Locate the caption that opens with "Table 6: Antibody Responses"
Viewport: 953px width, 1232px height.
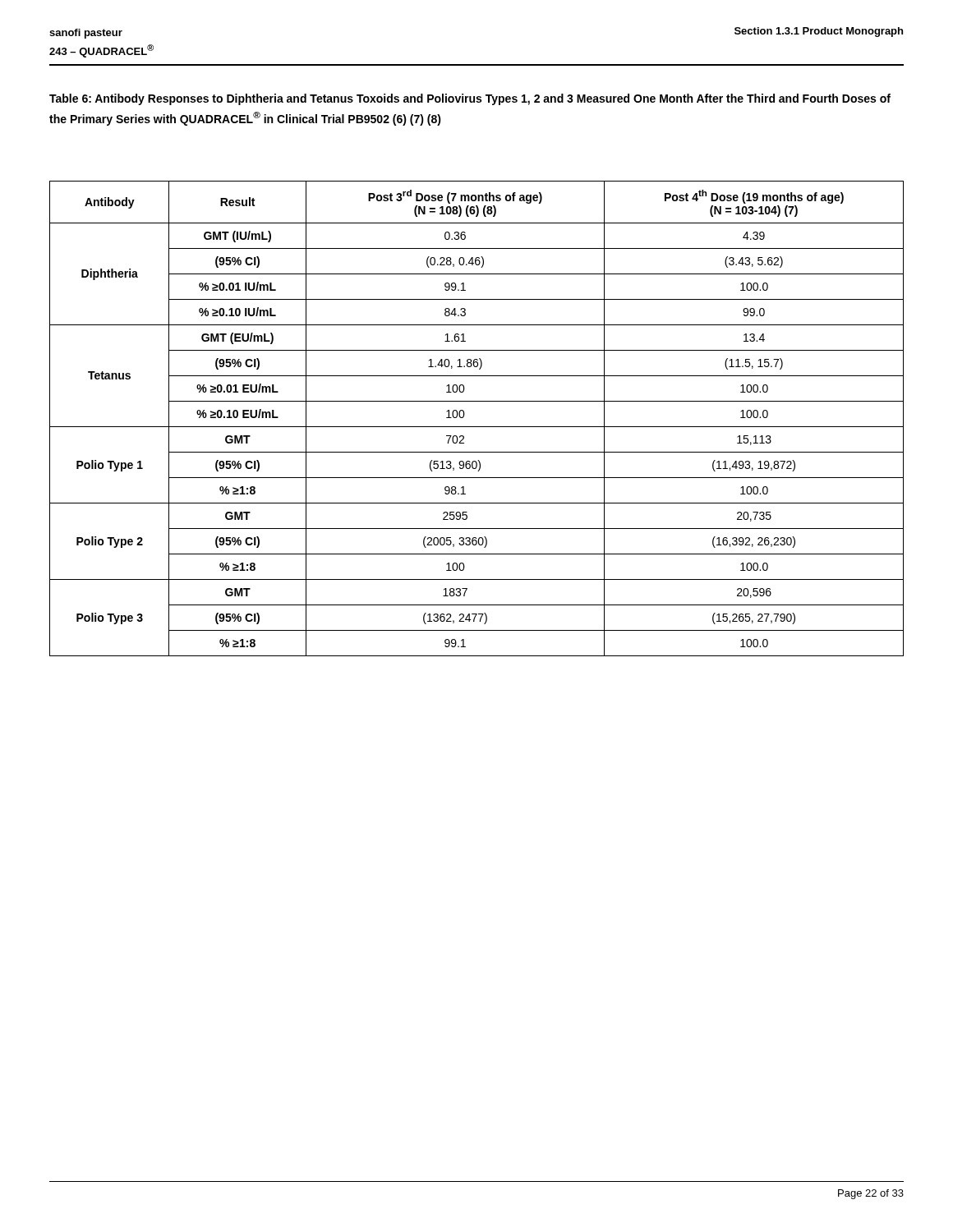pyautogui.click(x=470, y=109)
